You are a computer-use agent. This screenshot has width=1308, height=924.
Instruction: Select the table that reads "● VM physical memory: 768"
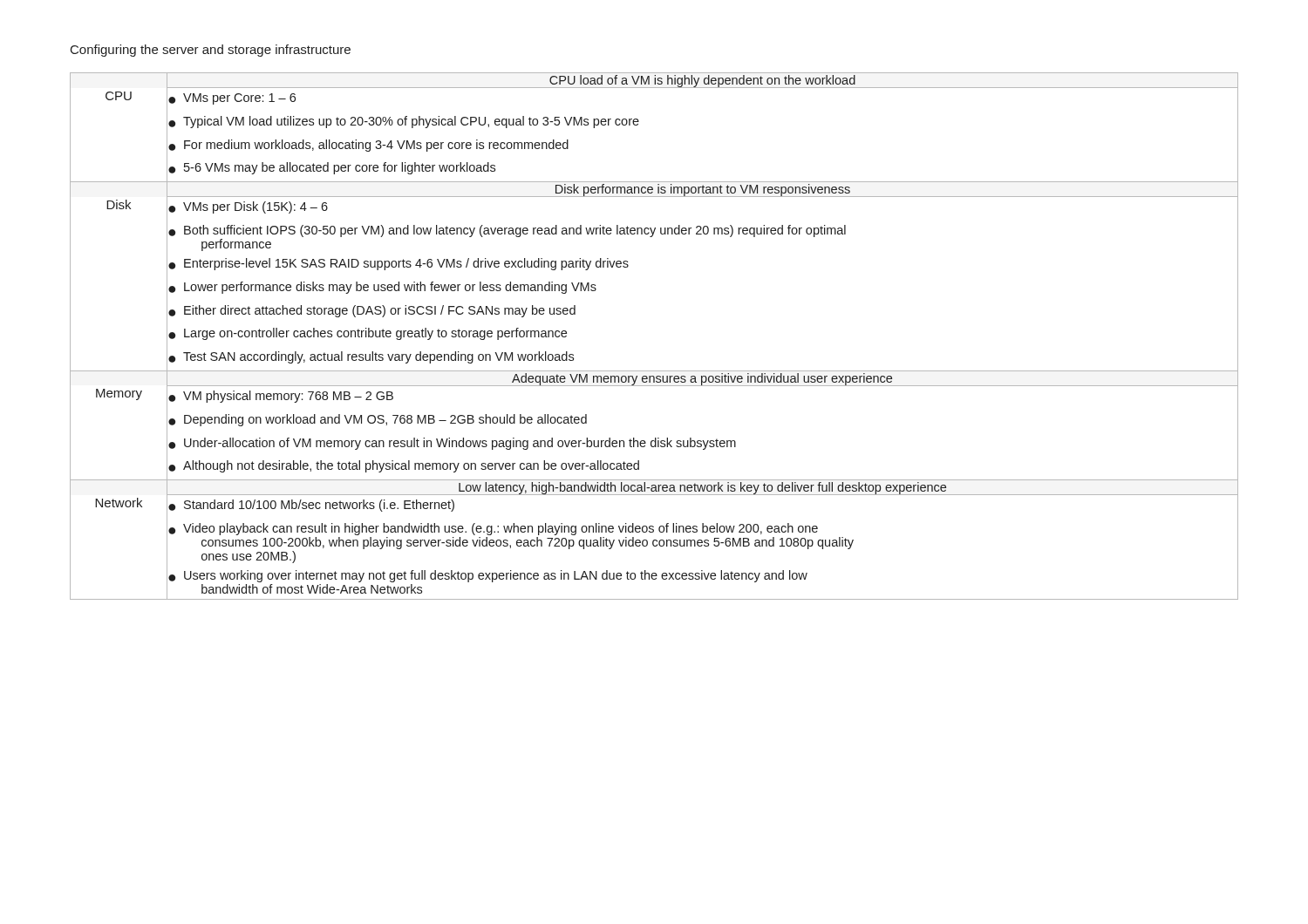(x=654, y=336)
